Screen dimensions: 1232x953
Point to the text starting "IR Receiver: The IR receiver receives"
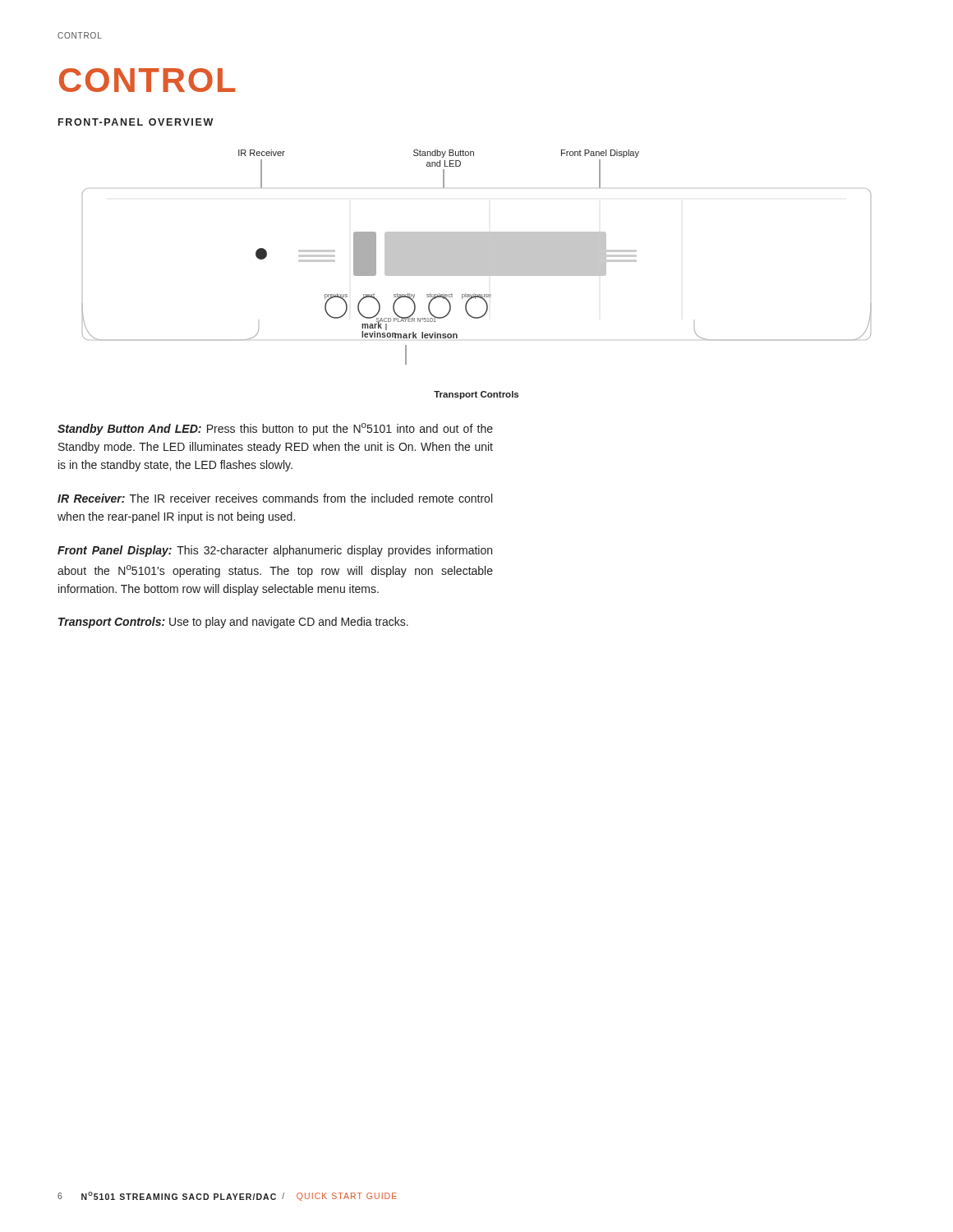pos(275,508)
